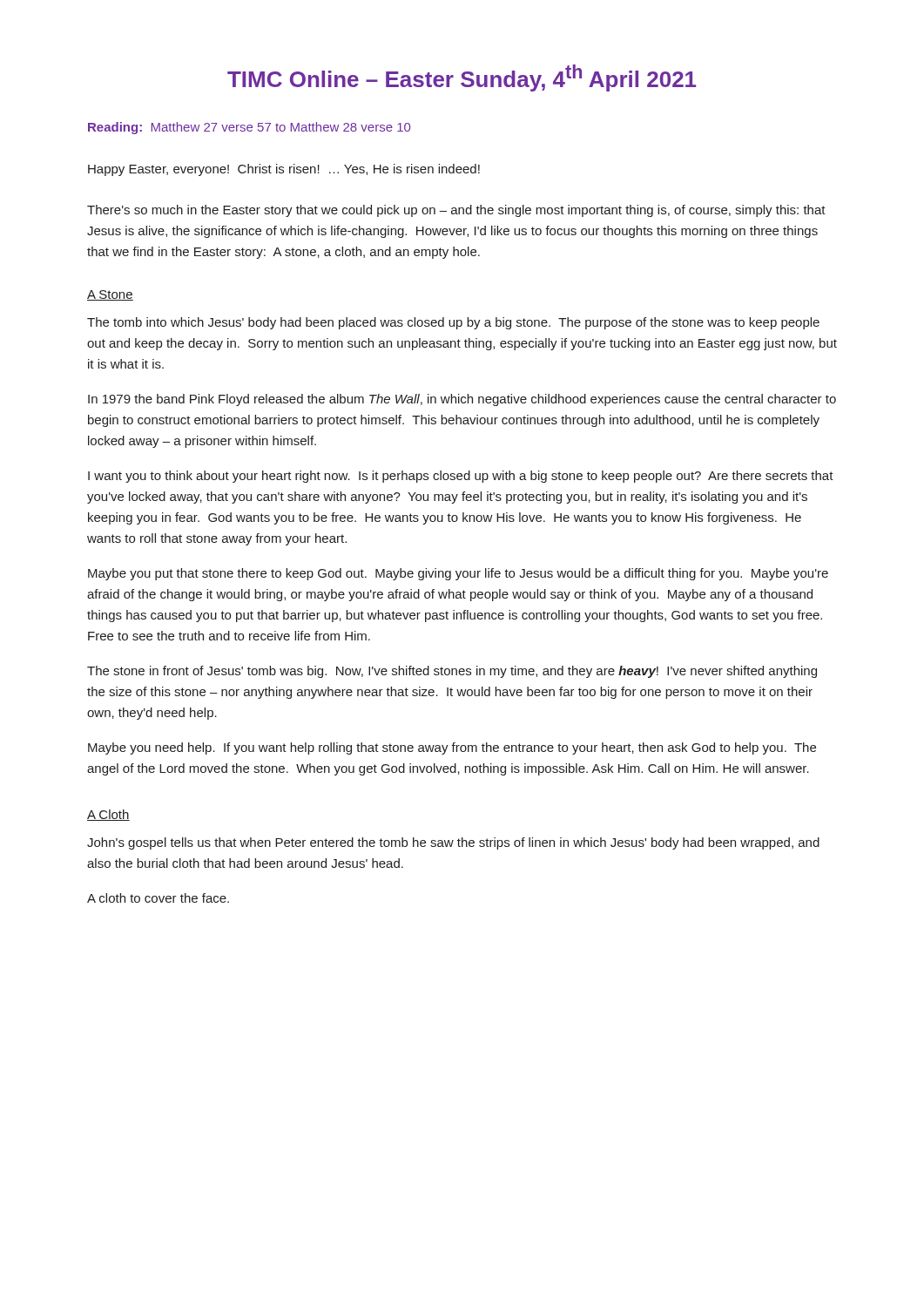The width and height of the screenshot is (924, 1307).
Task: Click on the element starting "John's gospel tells us that"
Action: 453,852
